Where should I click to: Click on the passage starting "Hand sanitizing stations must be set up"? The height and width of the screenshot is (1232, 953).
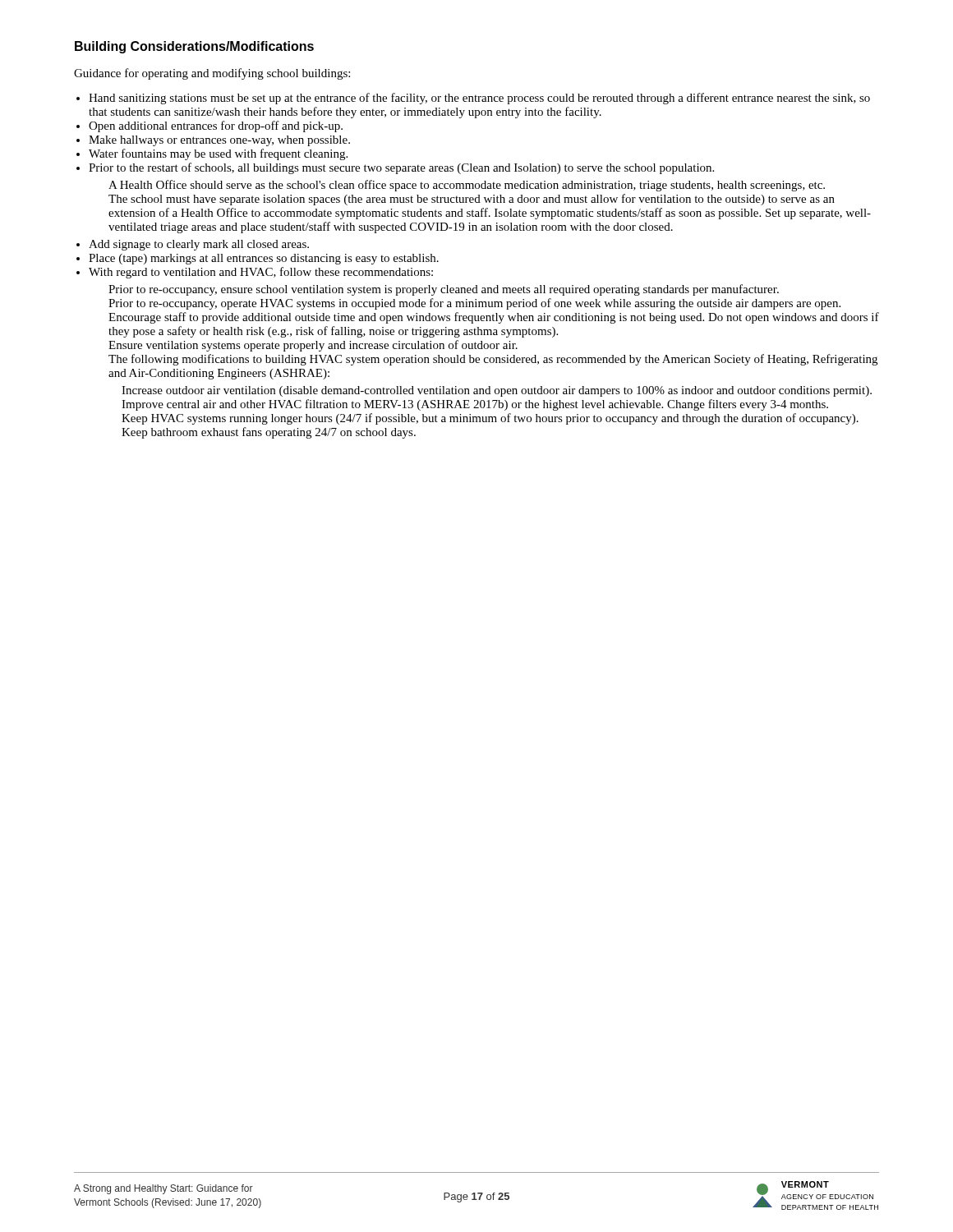pyautogui.click(x=484, y=105)
